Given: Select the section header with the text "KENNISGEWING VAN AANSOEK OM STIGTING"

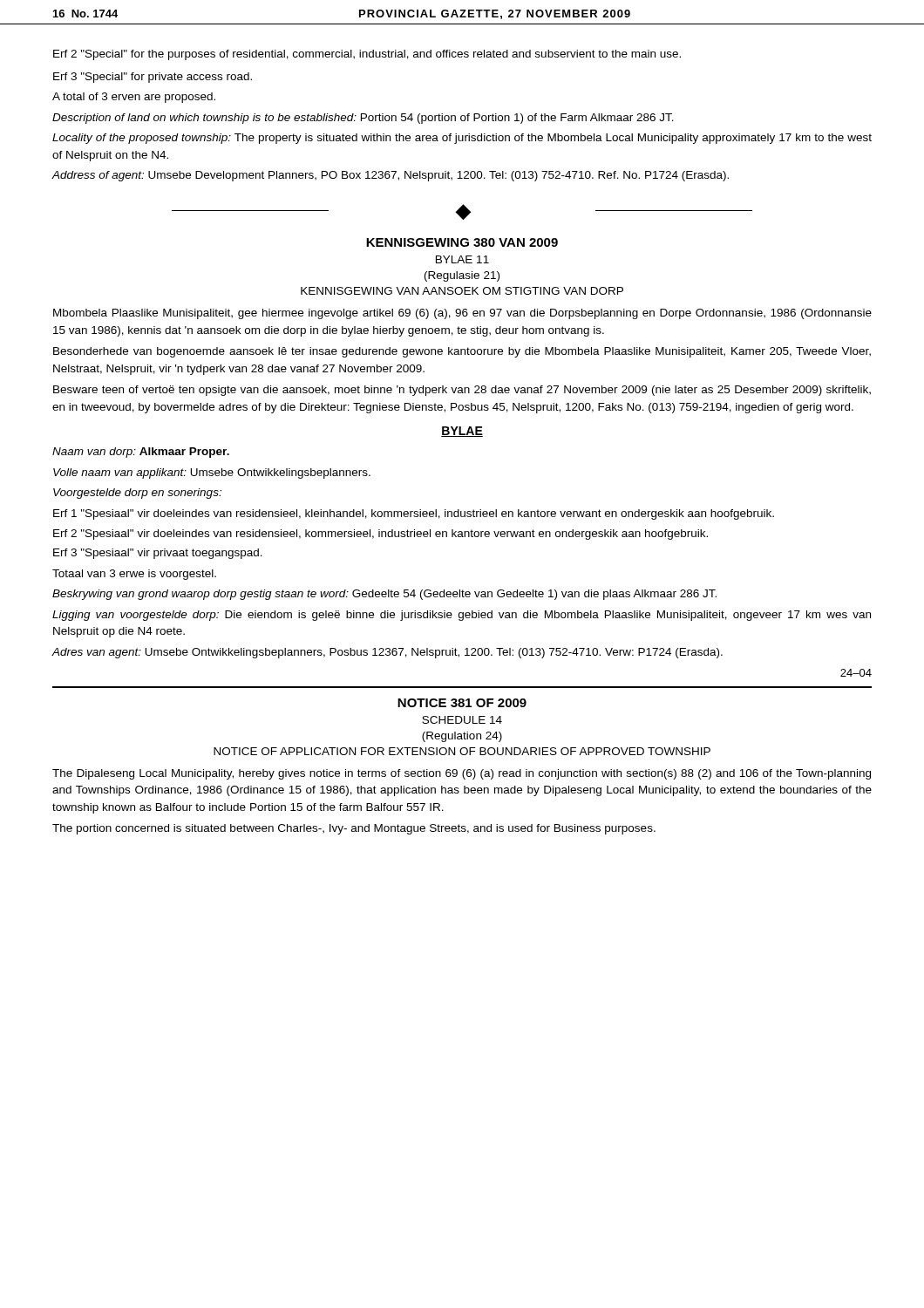Looking at the screenshot, I should (462, 291).
